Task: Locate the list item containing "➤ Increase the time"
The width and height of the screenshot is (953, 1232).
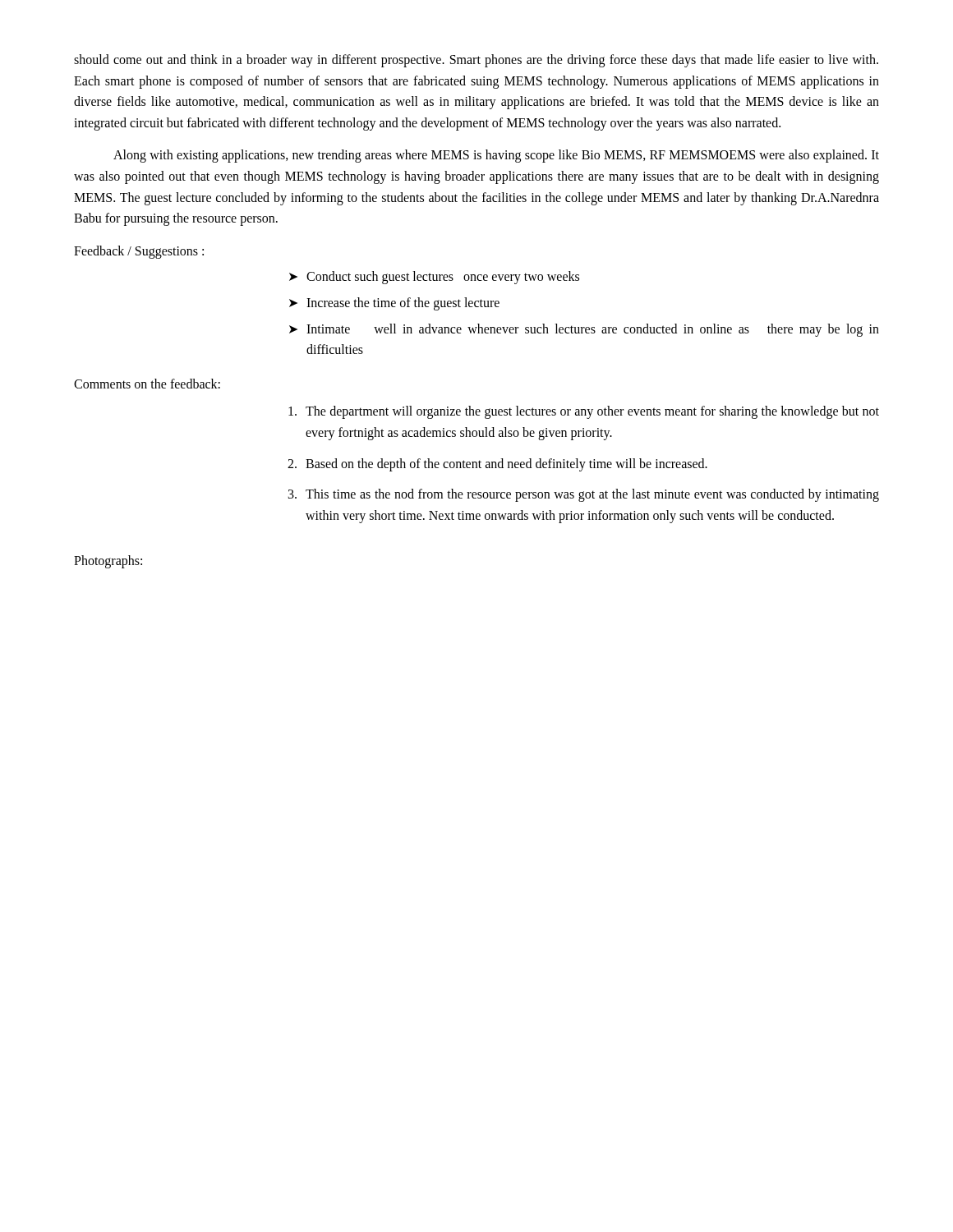Action: 394,303
